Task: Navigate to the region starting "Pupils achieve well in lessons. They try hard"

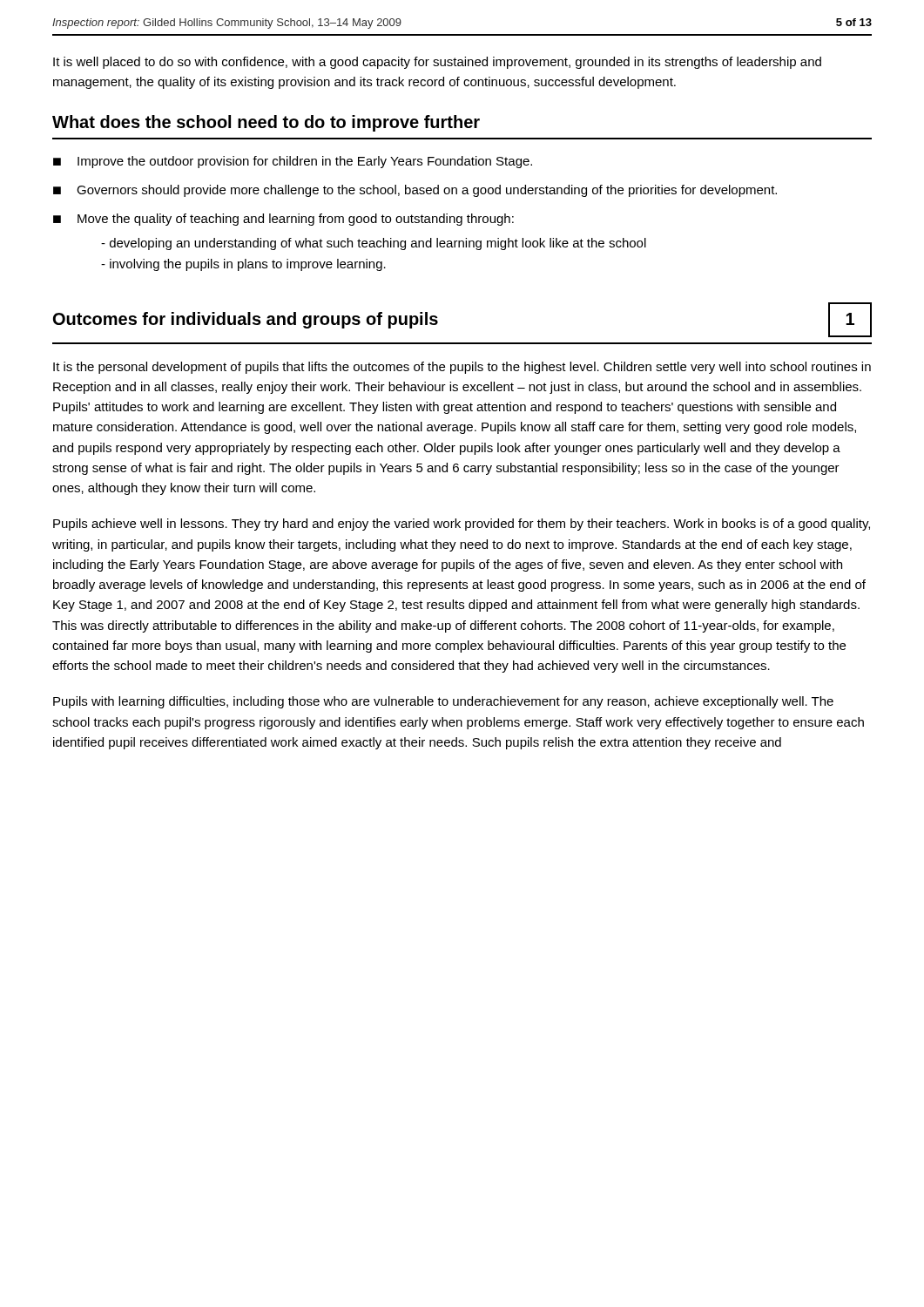Action: pyautogui.click(x=462, y=594)
